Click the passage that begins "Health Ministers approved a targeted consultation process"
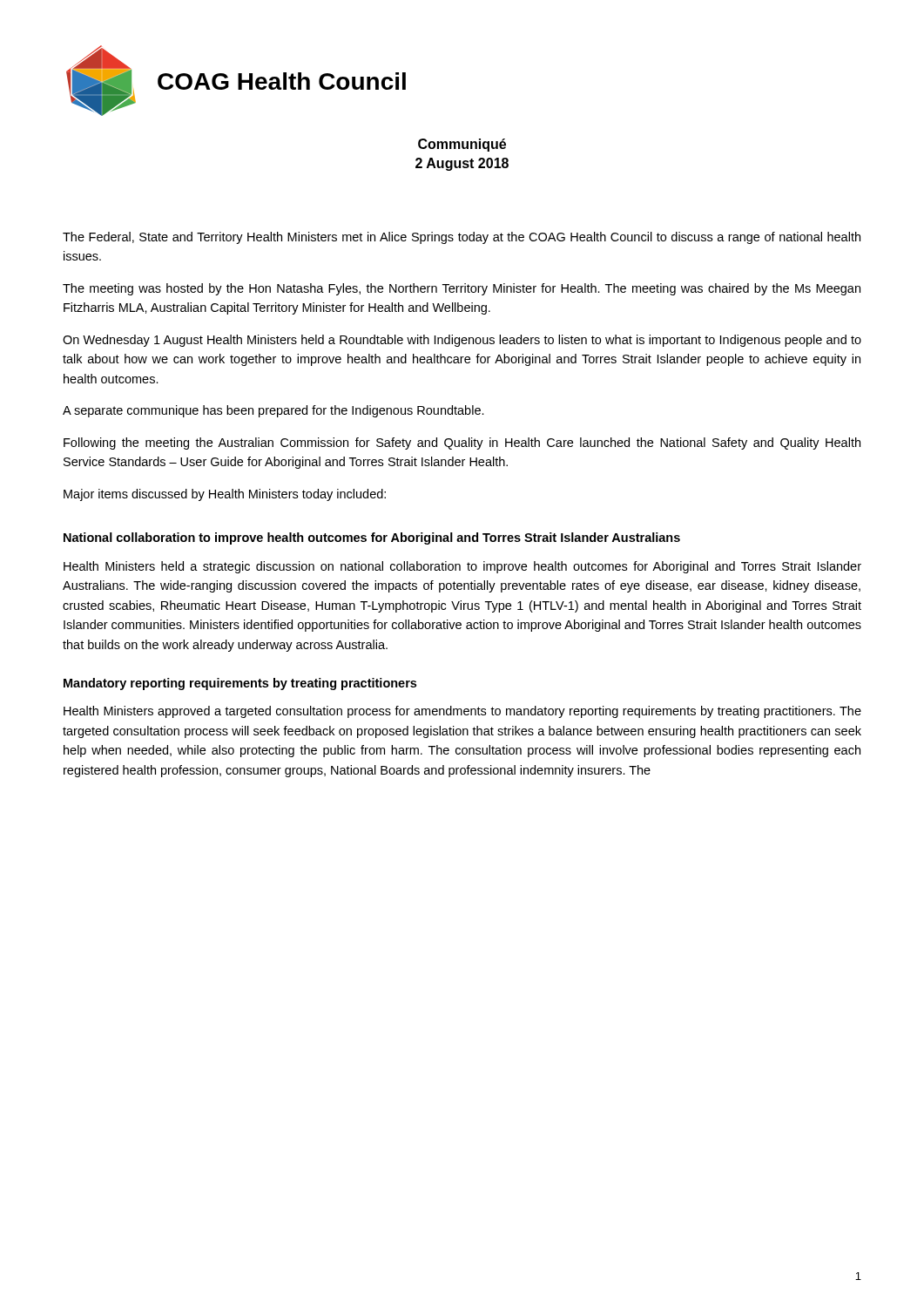Screen dimensions: 1307x924 pyautogui.click(x=462, y=741)
